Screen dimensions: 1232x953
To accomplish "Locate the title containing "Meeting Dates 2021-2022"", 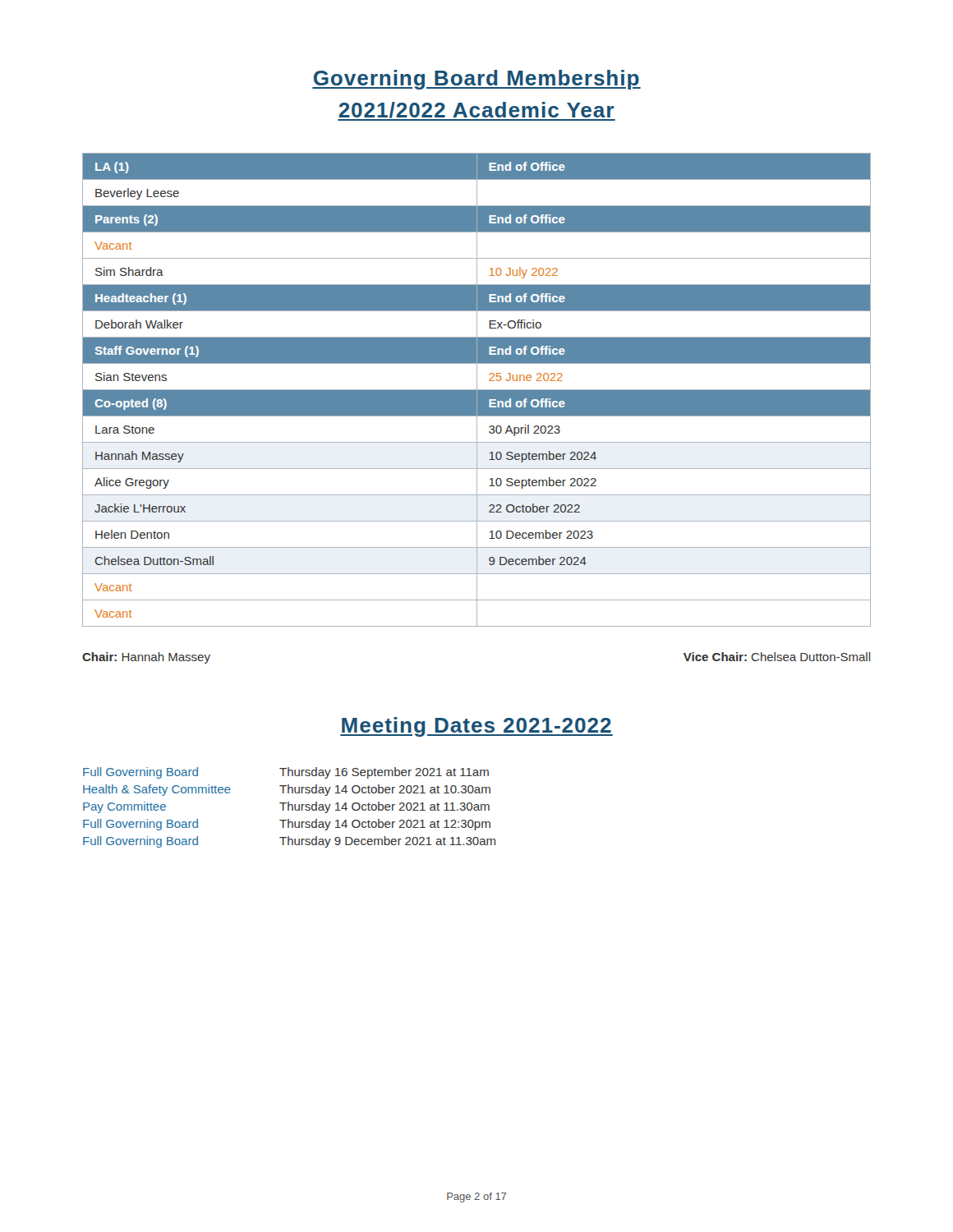I will 476,725.
